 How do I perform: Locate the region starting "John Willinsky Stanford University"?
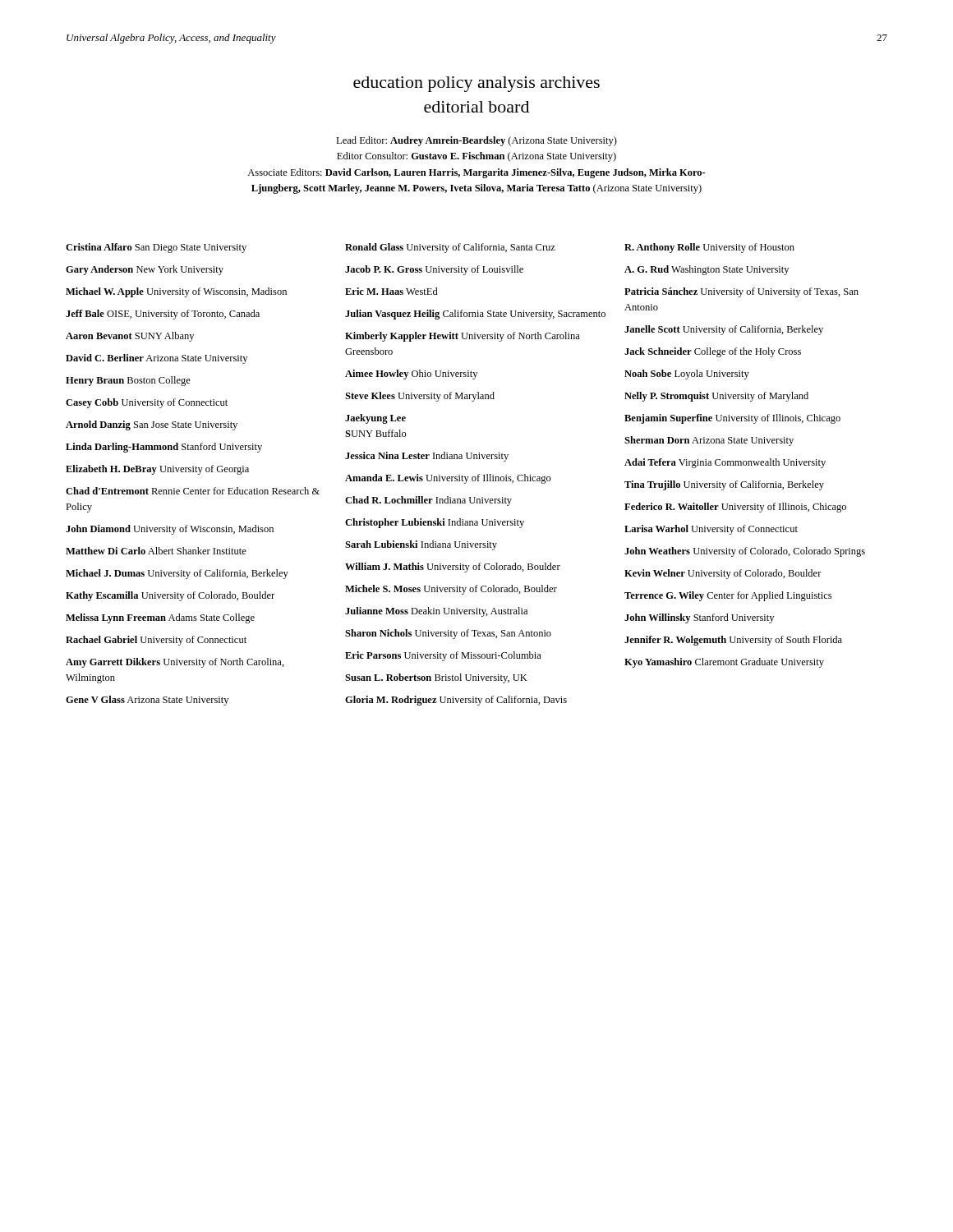[x=699, y=618]
